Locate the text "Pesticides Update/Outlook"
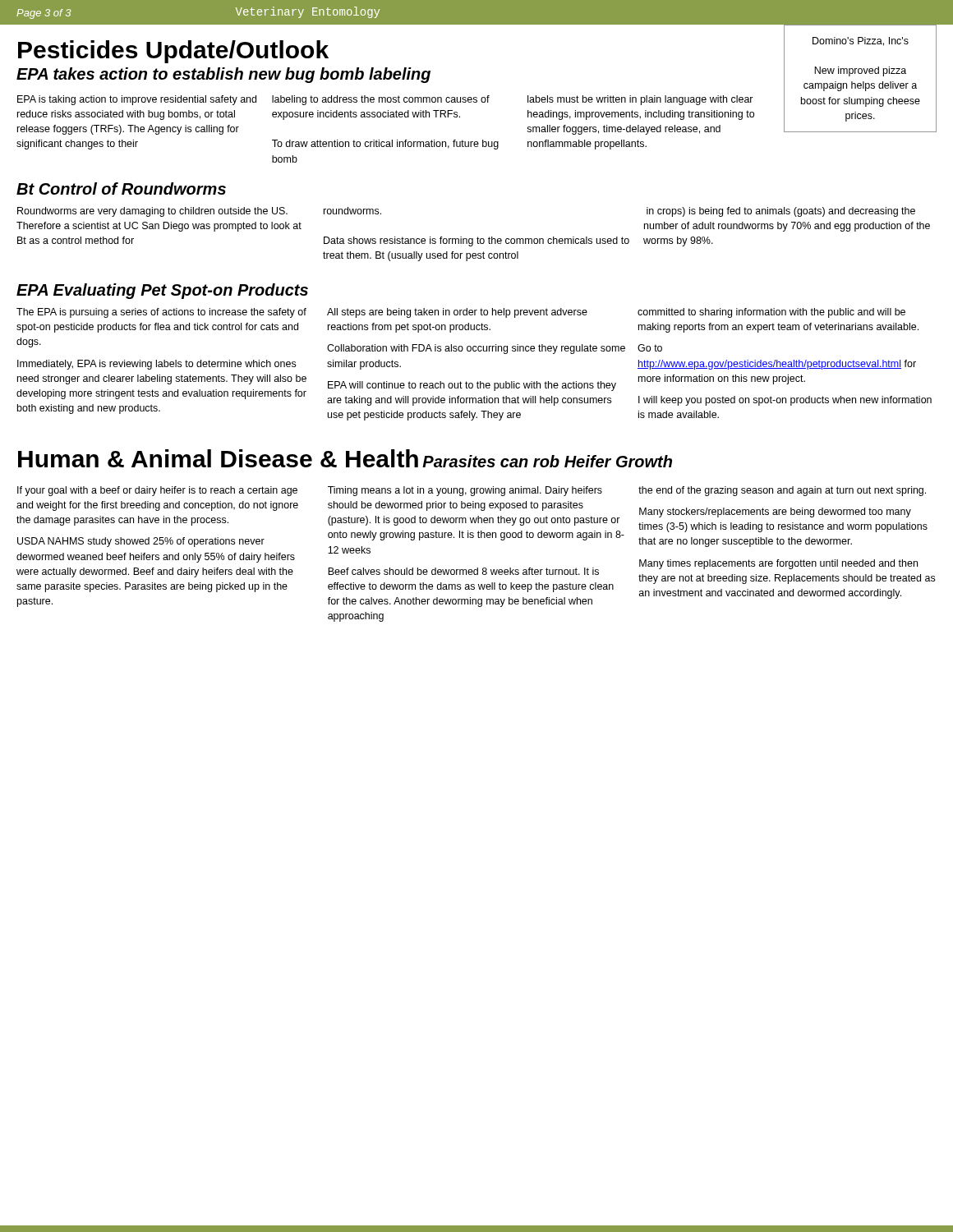Viewport: 953px width, 1232px height. 173,52
